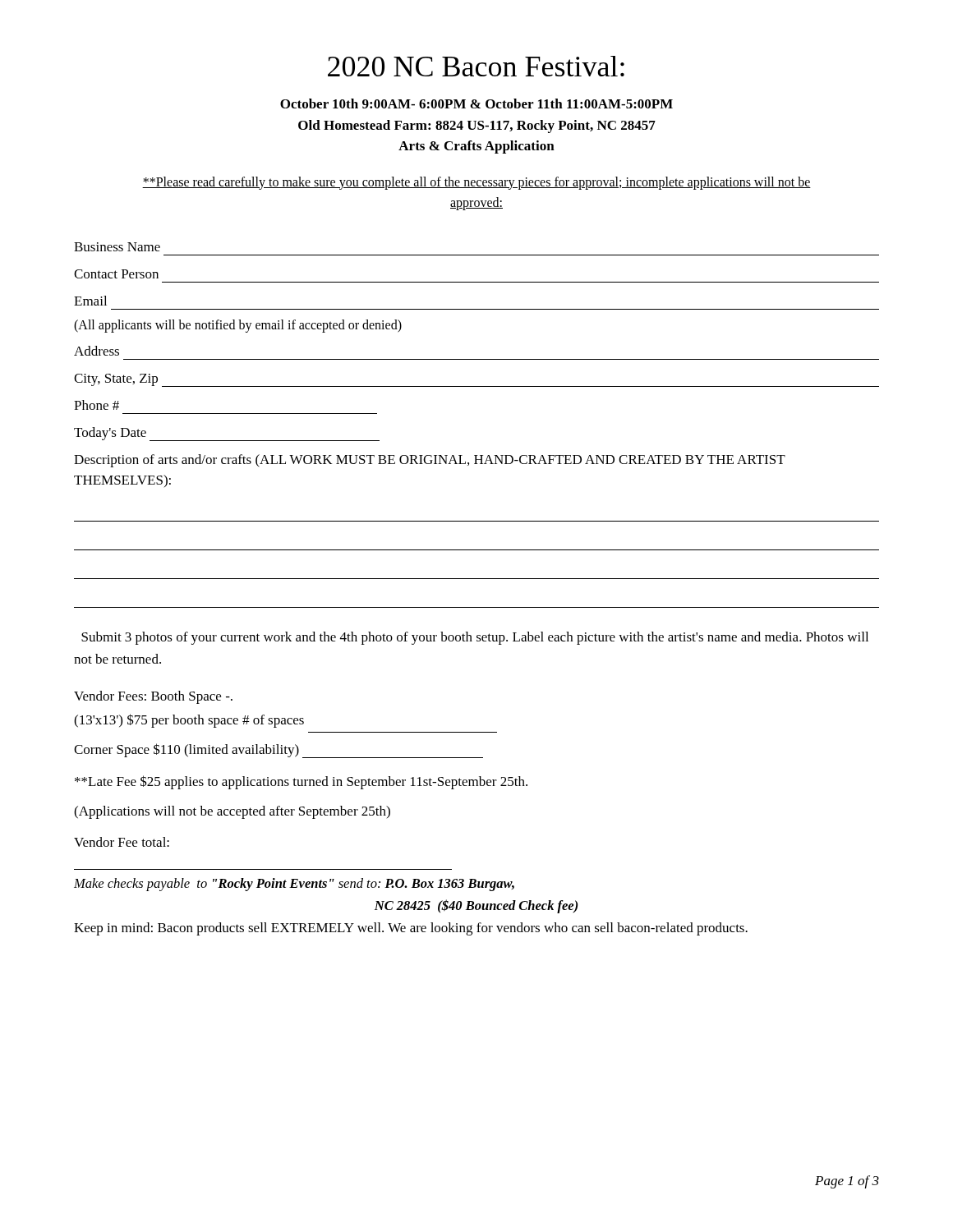Screen dimensions: 1232x953
Task: Find the block on this page that starts "Description of arts and/or crafts (ALL WORK MUST"
Action: (476, 530)
